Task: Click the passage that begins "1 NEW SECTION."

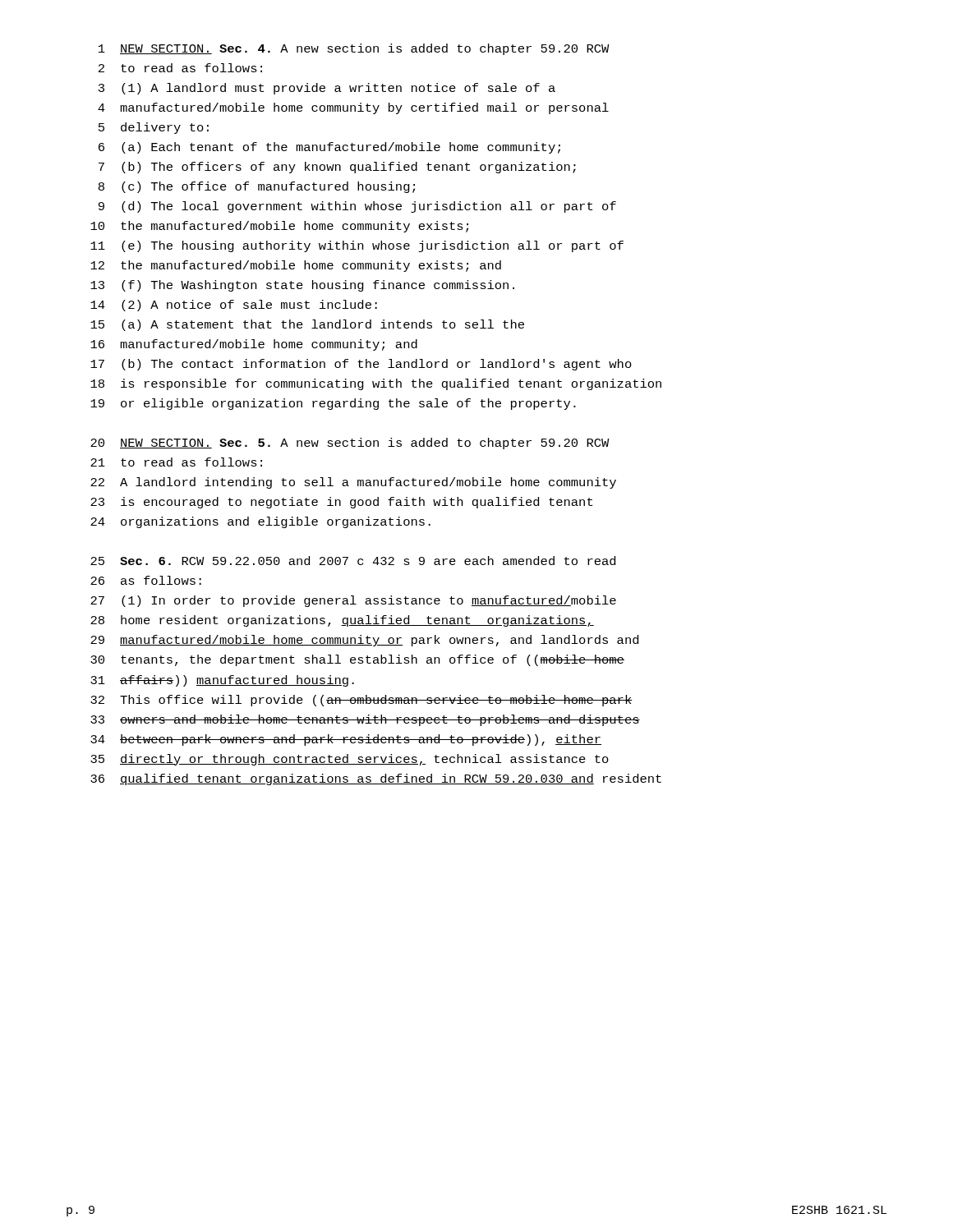Action: point(476,49)
